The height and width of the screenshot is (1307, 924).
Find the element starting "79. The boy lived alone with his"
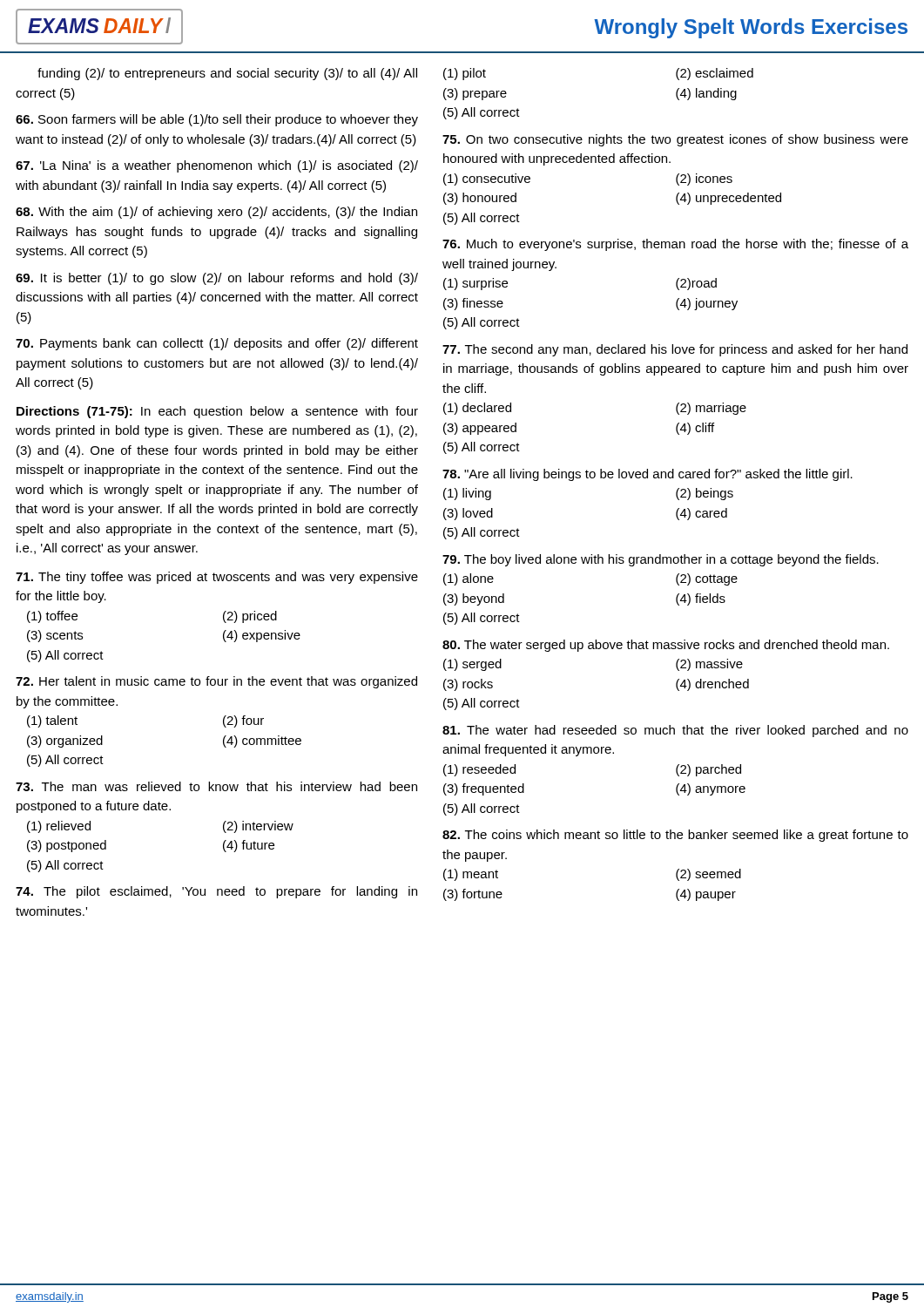point(675,589)
